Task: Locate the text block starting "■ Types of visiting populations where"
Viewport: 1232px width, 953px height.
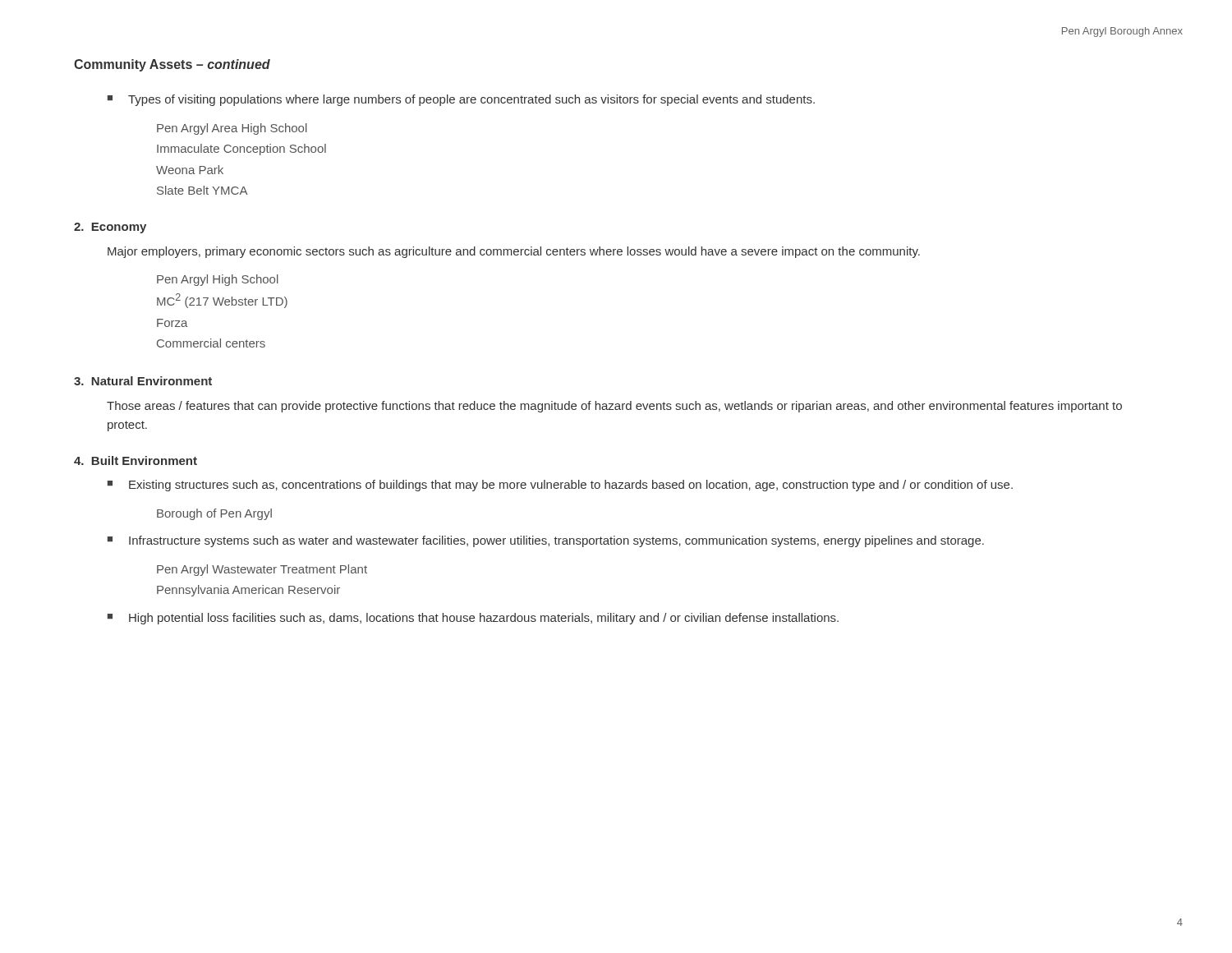Action: pos(632,100)
